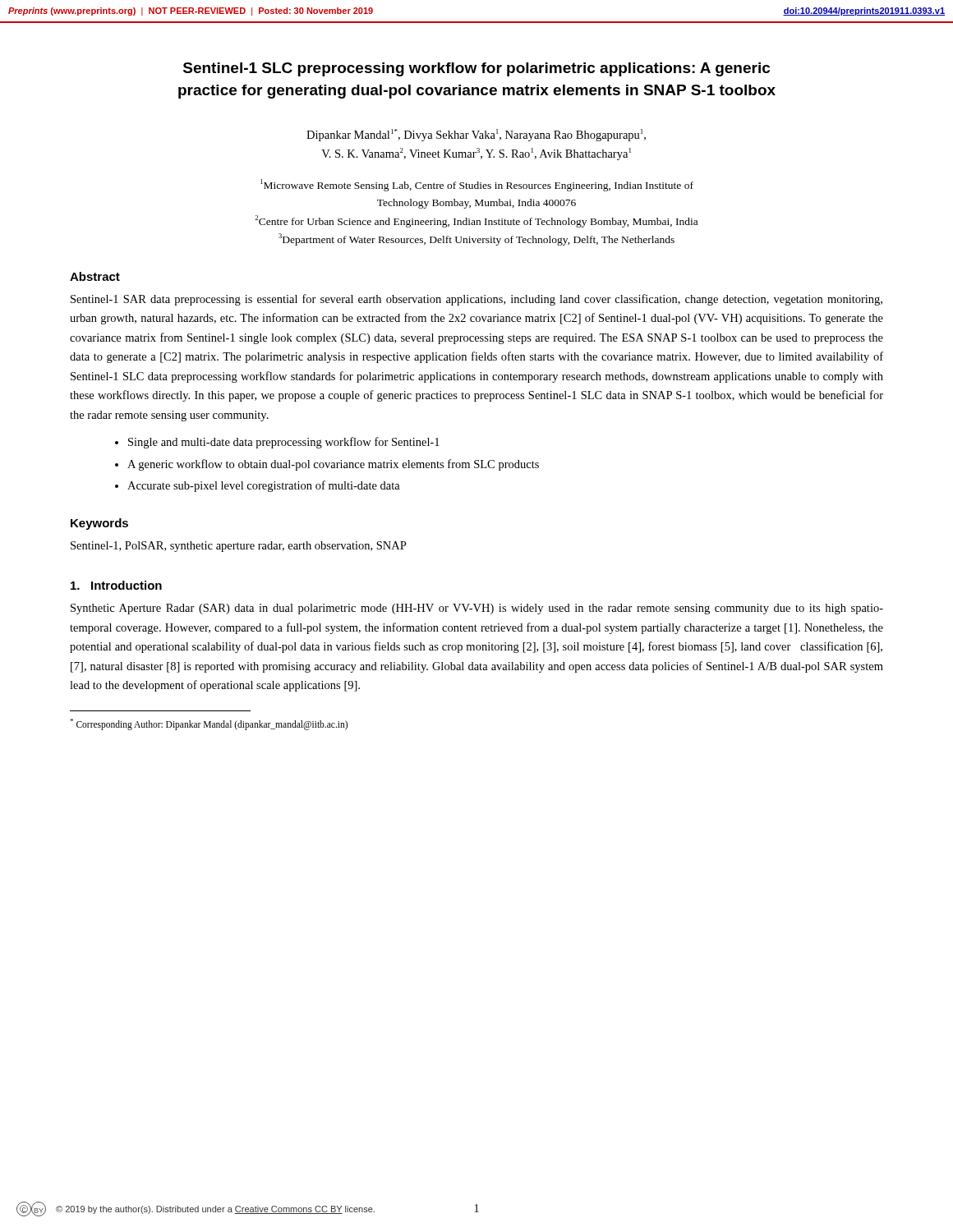This screenshot has height=1232, width=953.
Task: Select the element starting "Sentinel-1, PolSAR, synthetic aperture radar,"
Action: 238,545
